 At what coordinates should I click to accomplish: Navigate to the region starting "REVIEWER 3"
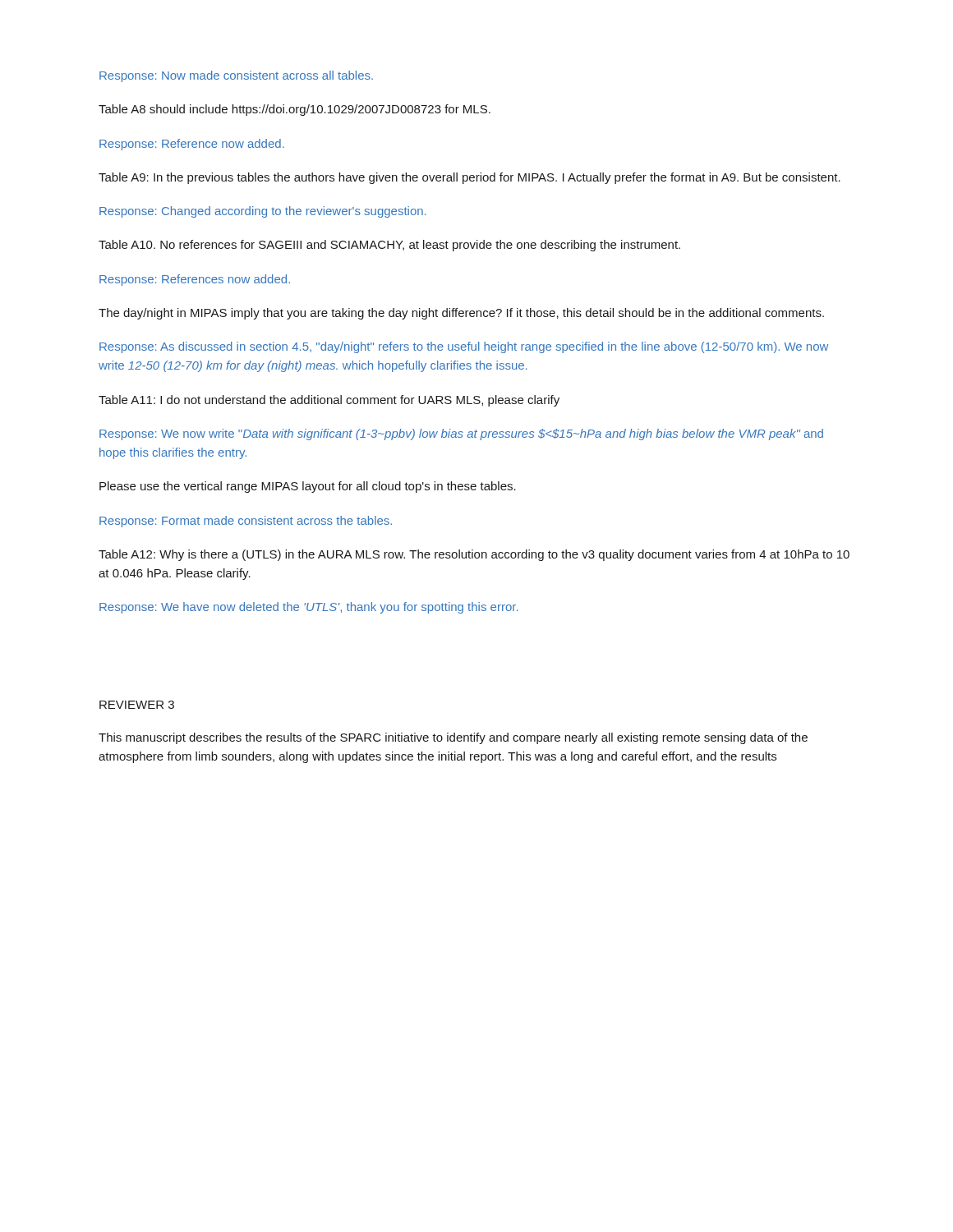click(137, 704)
